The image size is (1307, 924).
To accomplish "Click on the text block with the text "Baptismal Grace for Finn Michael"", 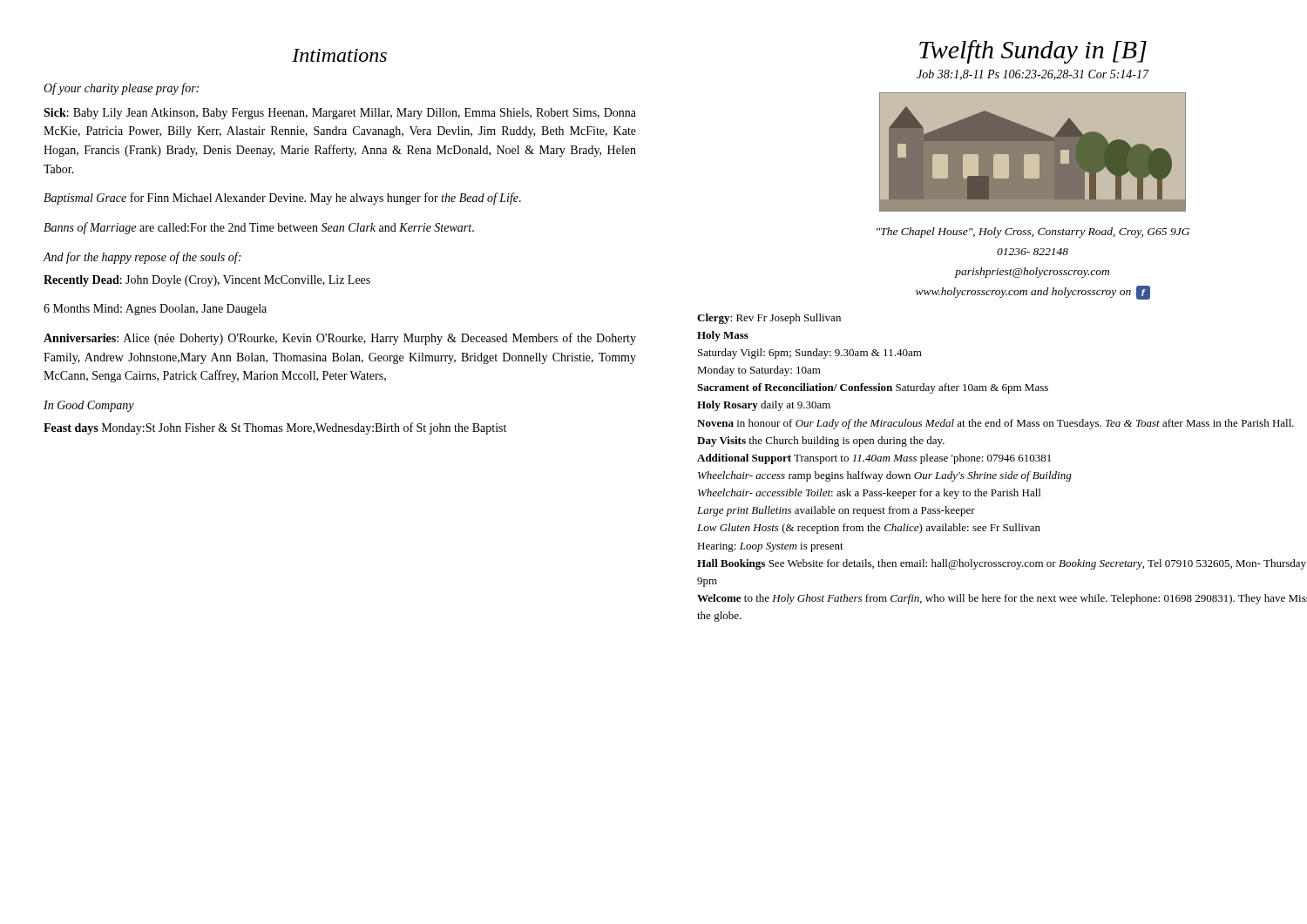I will (283, 199).
